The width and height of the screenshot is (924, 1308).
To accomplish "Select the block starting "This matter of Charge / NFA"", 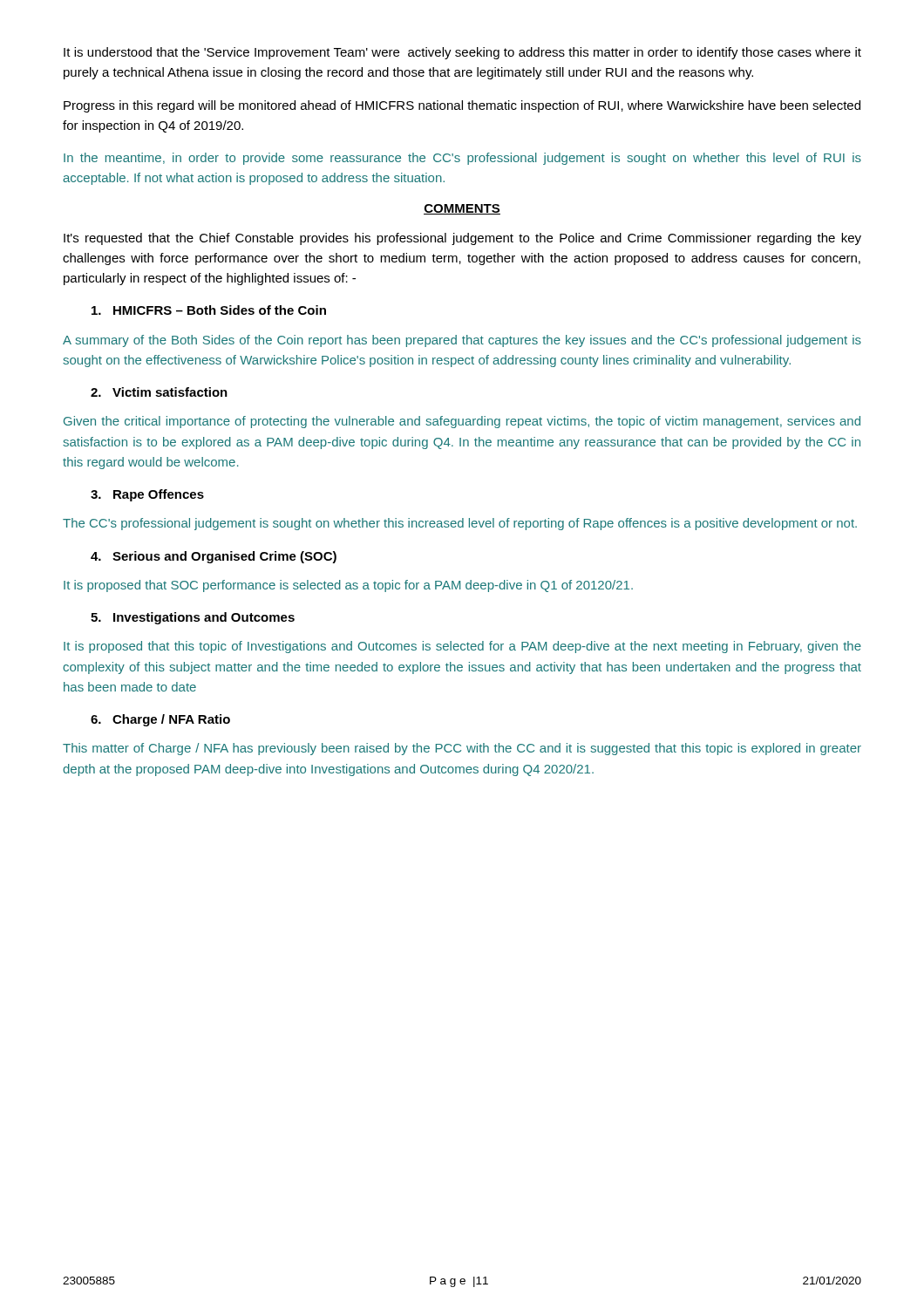I will [x=462, y=758].
